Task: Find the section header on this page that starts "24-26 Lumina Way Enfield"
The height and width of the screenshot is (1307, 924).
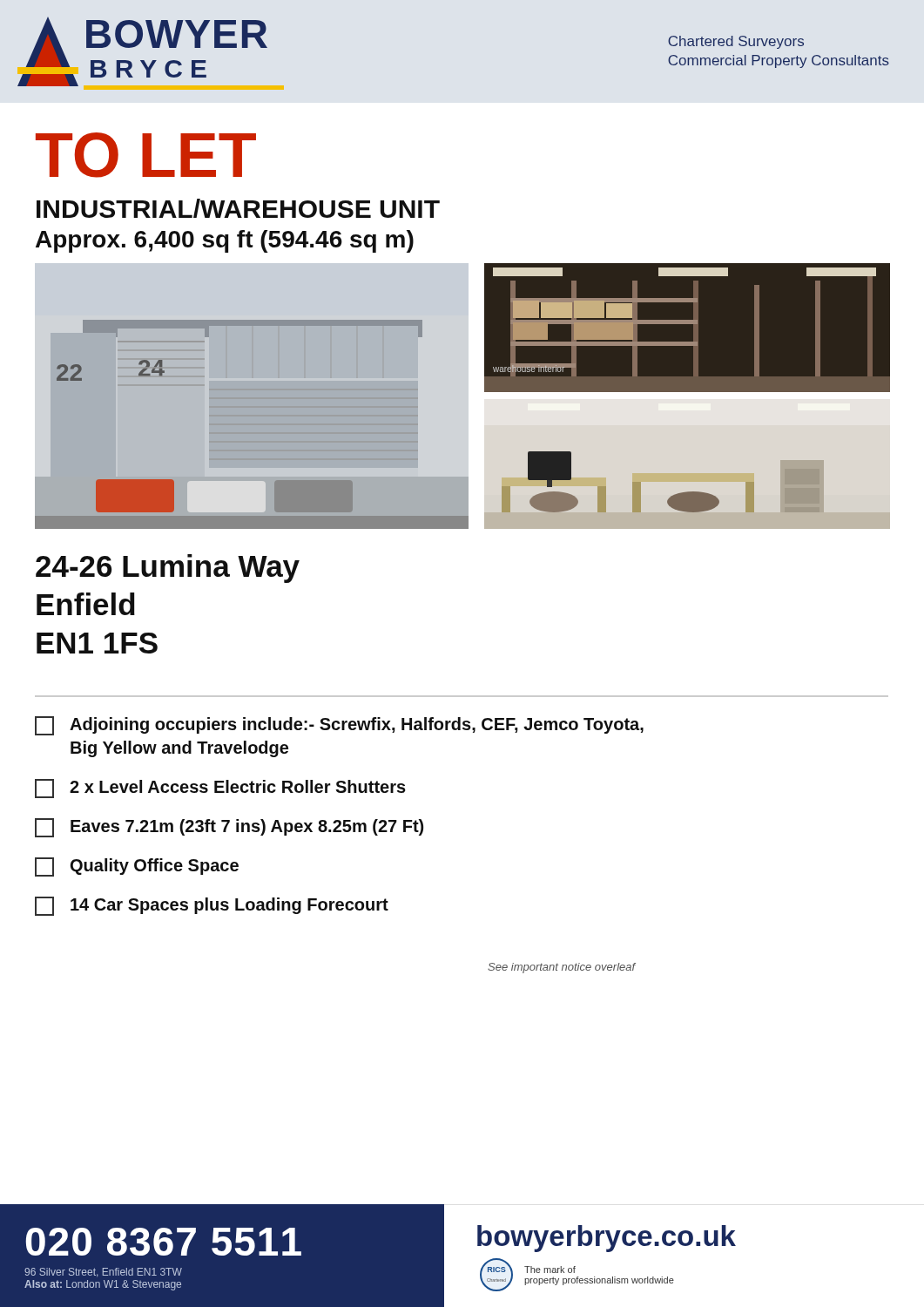Action: click(x=168, y=569)
